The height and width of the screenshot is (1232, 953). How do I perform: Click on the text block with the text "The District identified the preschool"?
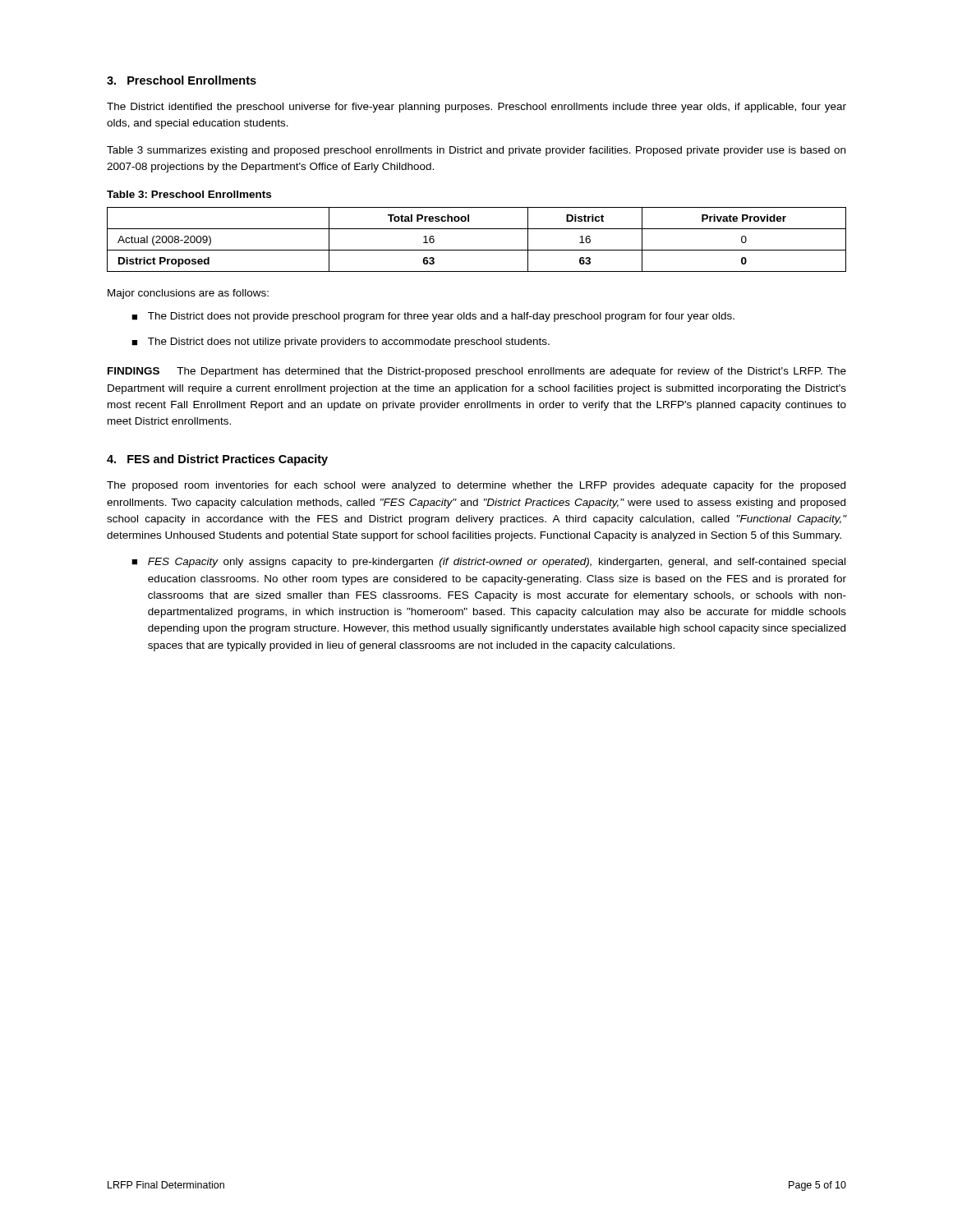click(x=476, y=115)
